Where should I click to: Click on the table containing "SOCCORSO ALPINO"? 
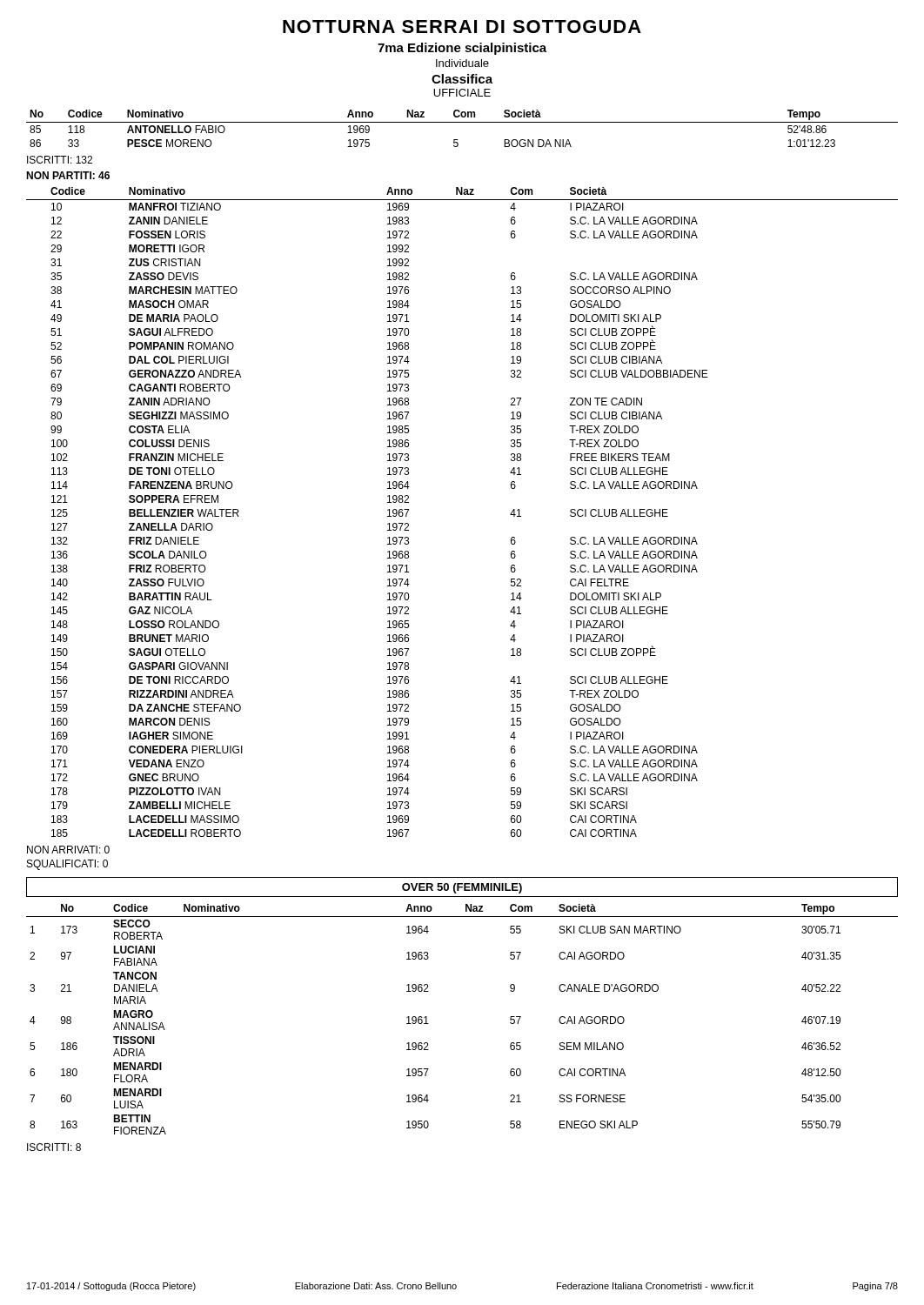462,512
